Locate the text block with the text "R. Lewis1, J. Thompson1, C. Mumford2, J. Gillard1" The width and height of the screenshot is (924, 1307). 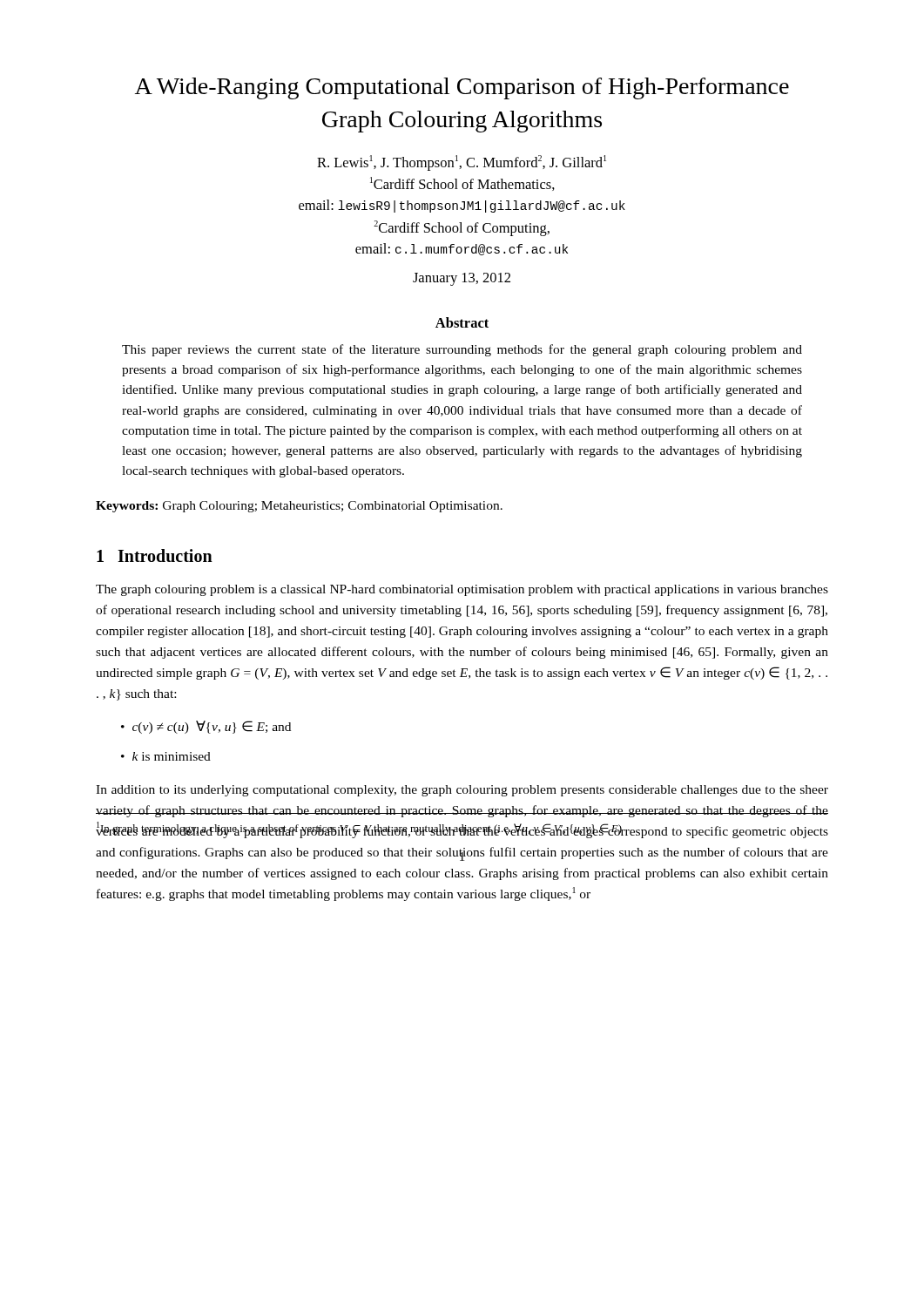(462, 205)
